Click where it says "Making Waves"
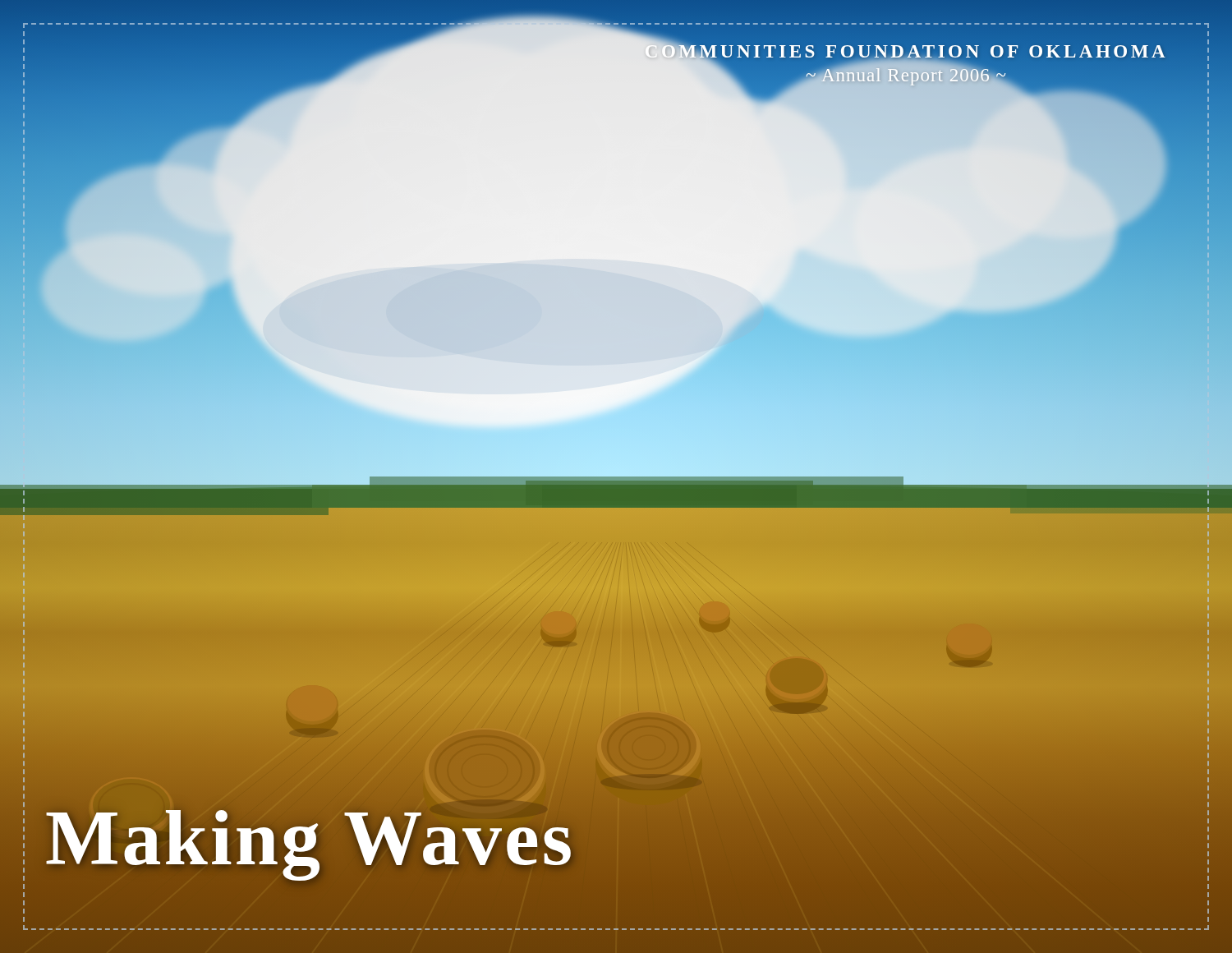The width and height of the screenshot is (1232, 953). [310, 838]
